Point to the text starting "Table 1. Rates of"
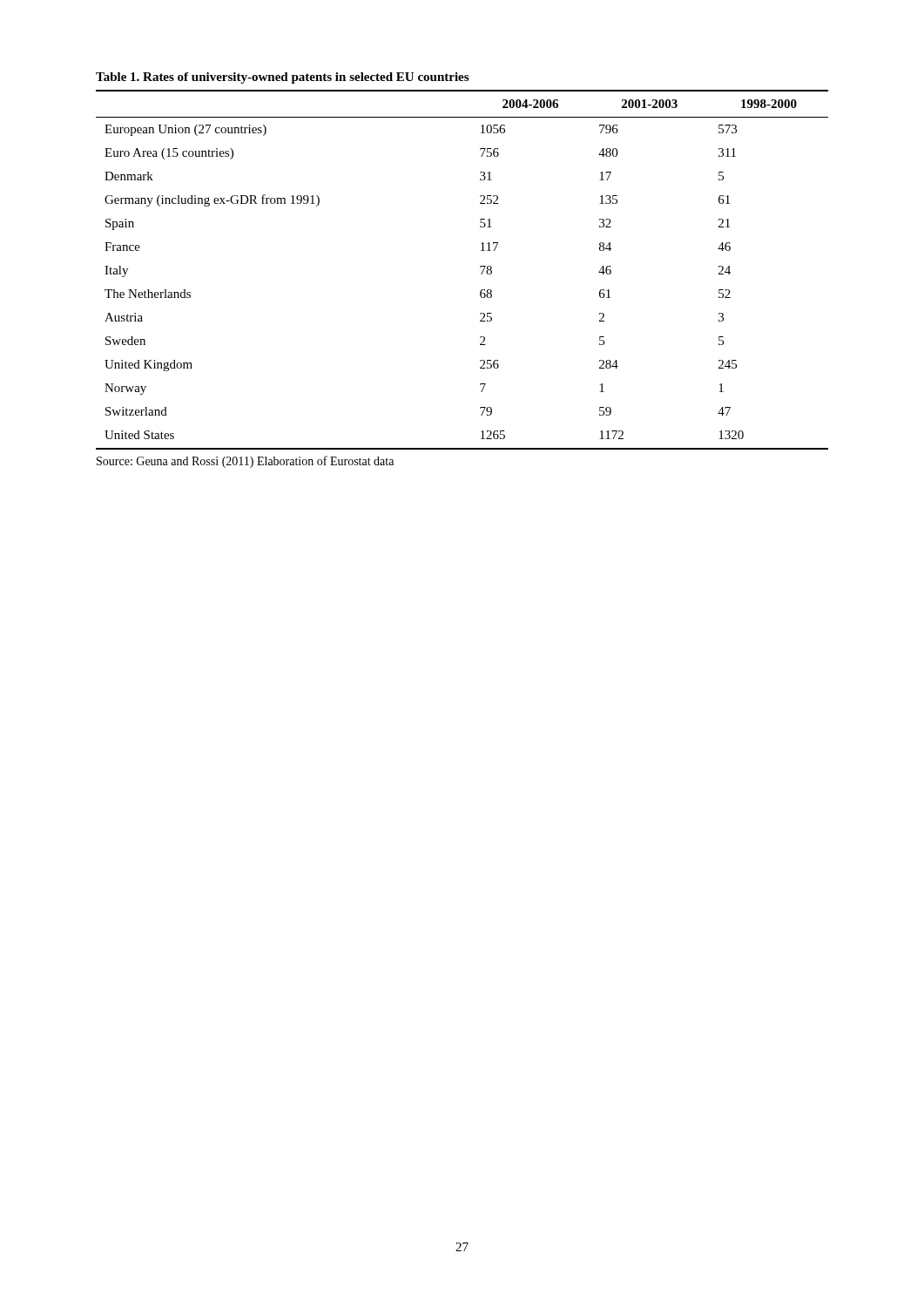The height and width of the screenshot is (1307, 924). 282,77
